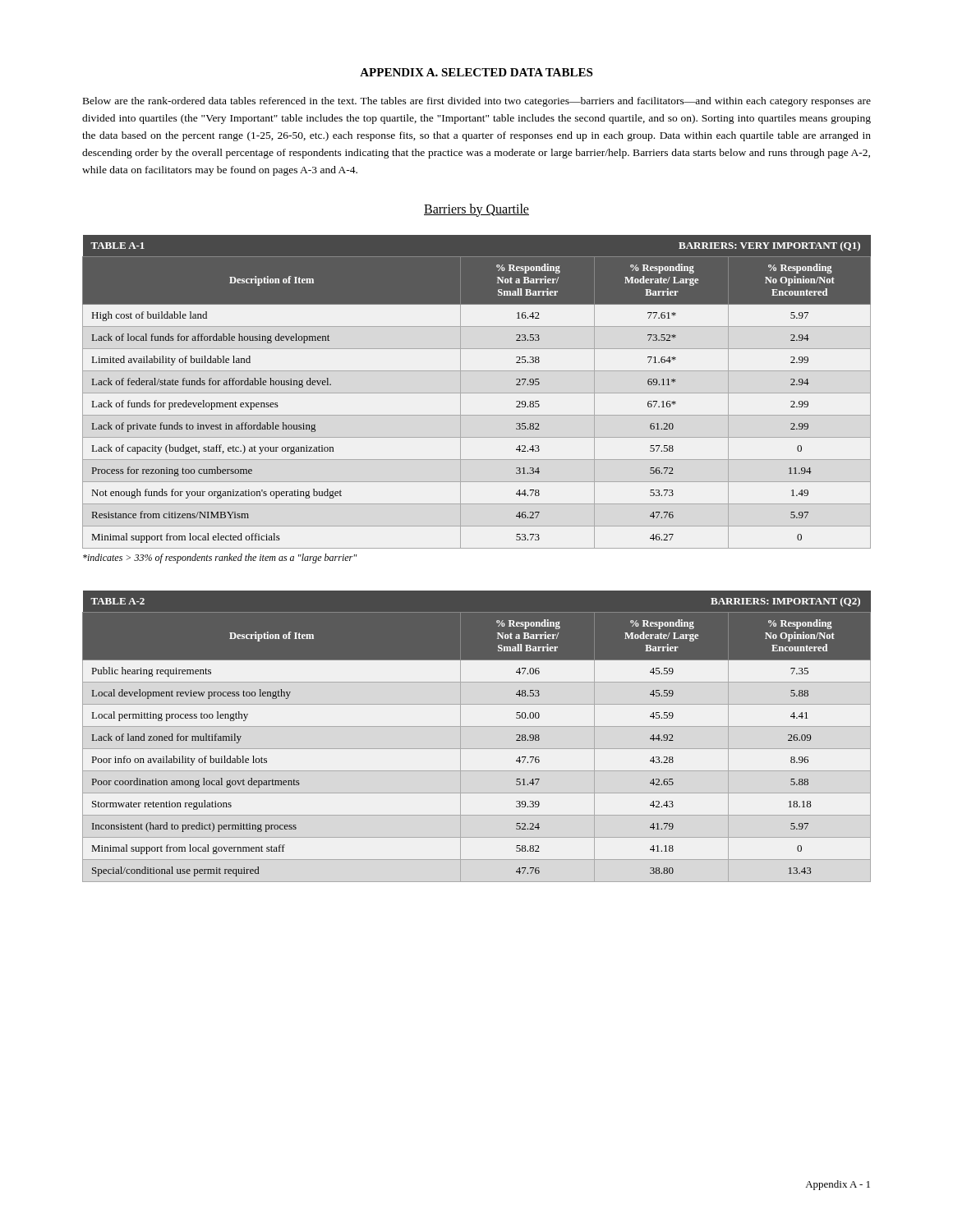Locate the block starting "APPENDIX A. SELECTED DATA"
Viewport: 953px width, 1232px height.
(x=476, y=72)
